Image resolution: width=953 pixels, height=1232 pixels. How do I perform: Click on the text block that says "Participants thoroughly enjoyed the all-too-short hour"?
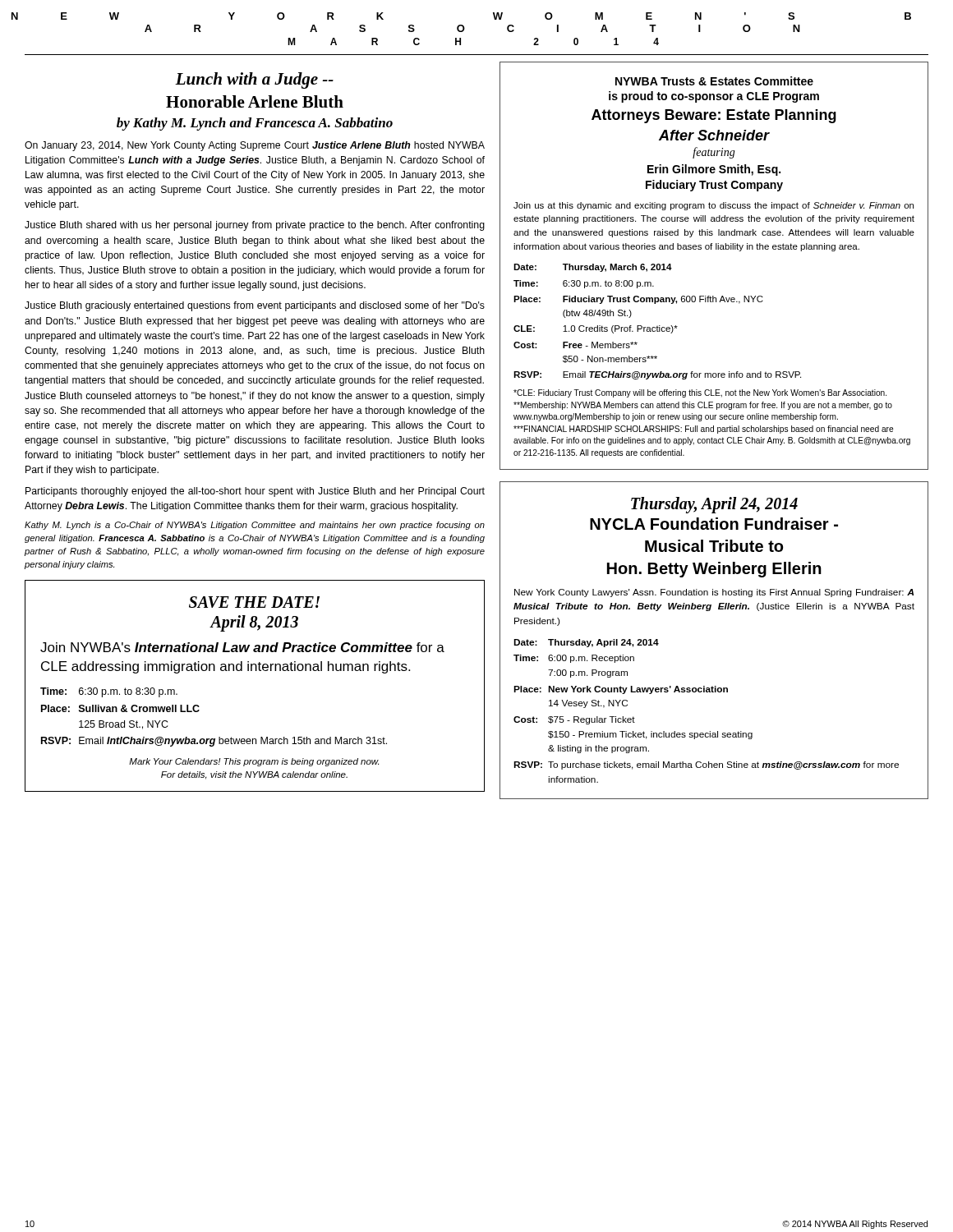click(255, 498)
